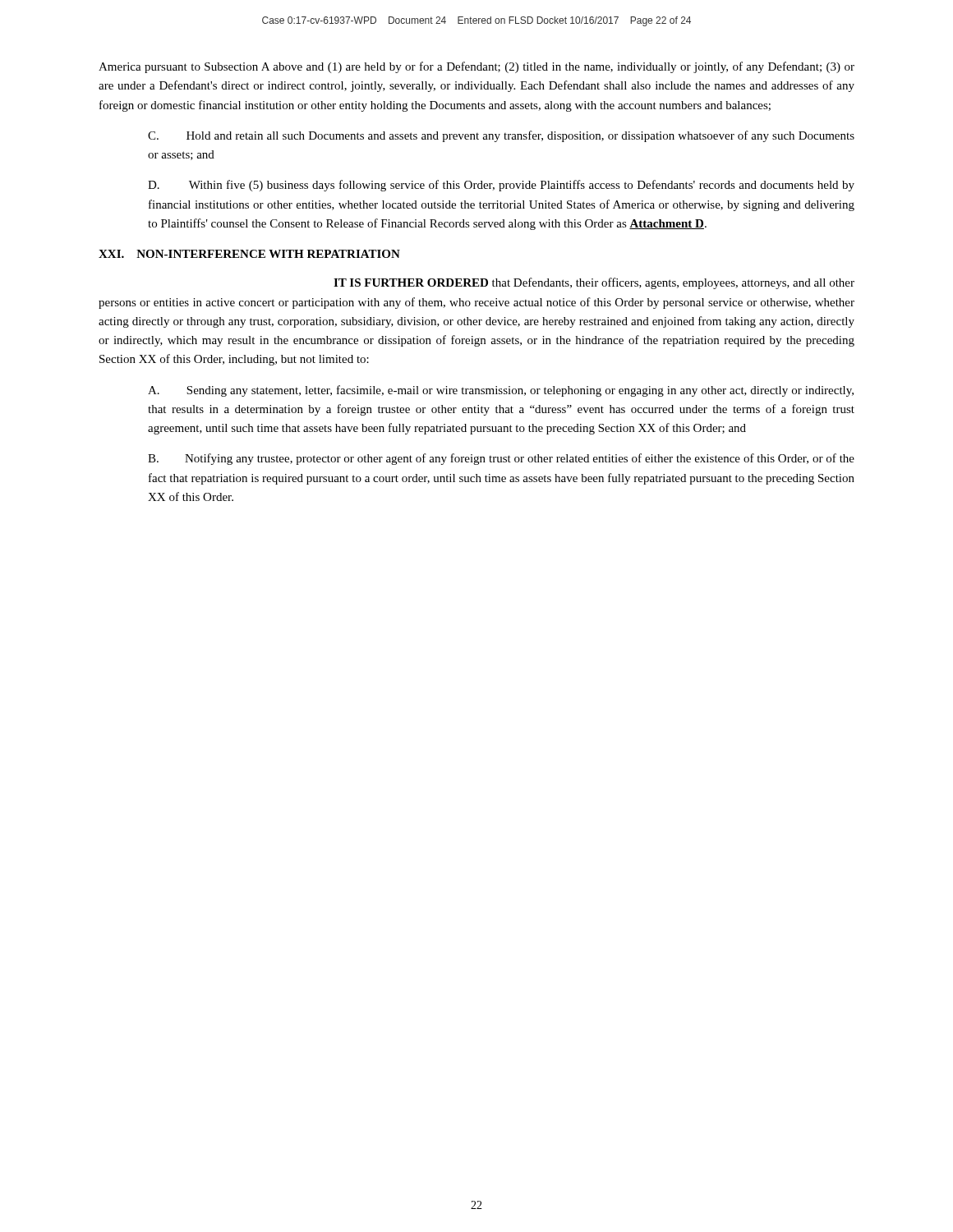This screenshot has width=953, height=1232.
Task: Click on the text starting "America pursuant to Subsection A above and"
Action: (x=476, y=86)
